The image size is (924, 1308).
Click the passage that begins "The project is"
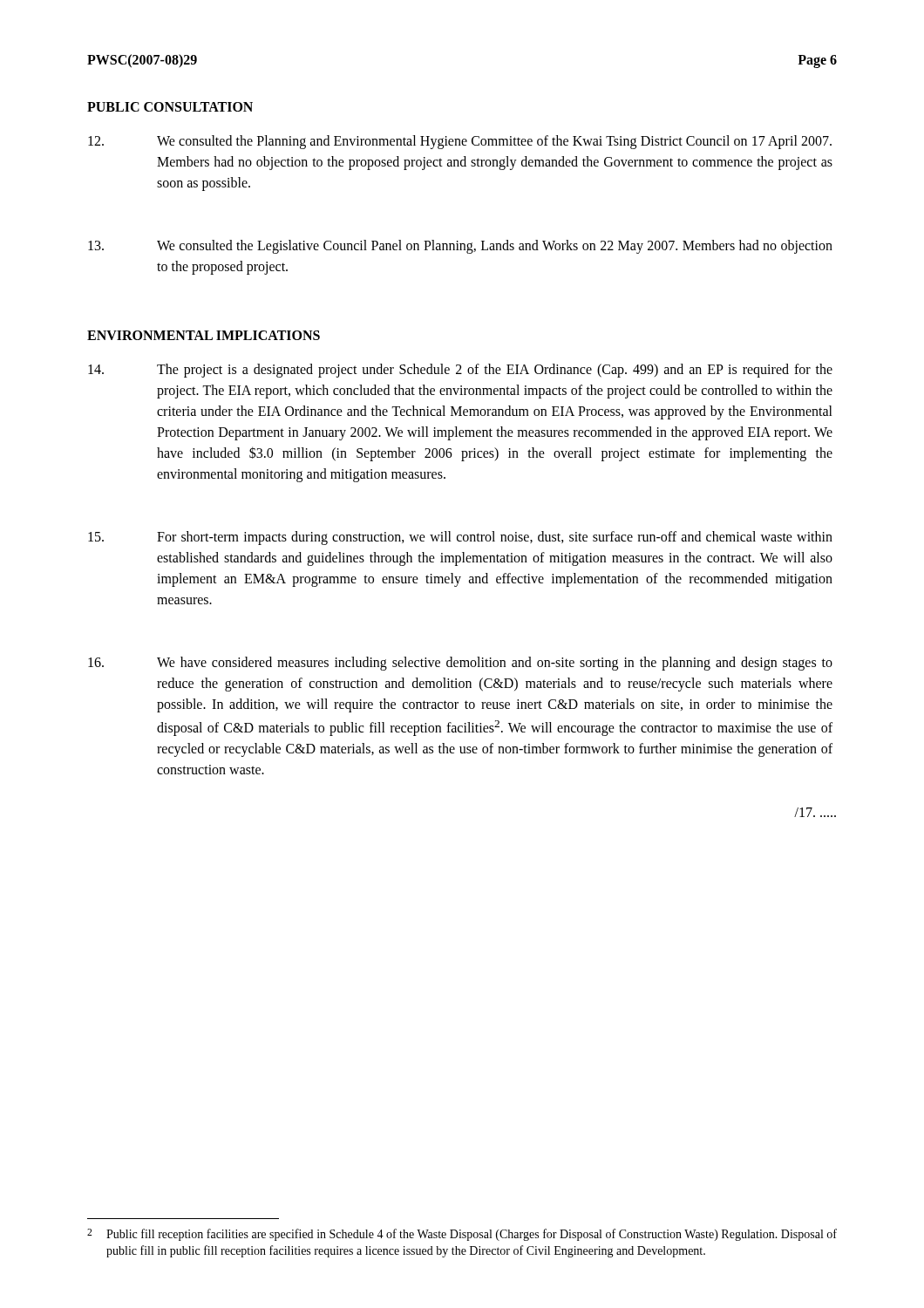pyautogui.click(x=460, y=422)
